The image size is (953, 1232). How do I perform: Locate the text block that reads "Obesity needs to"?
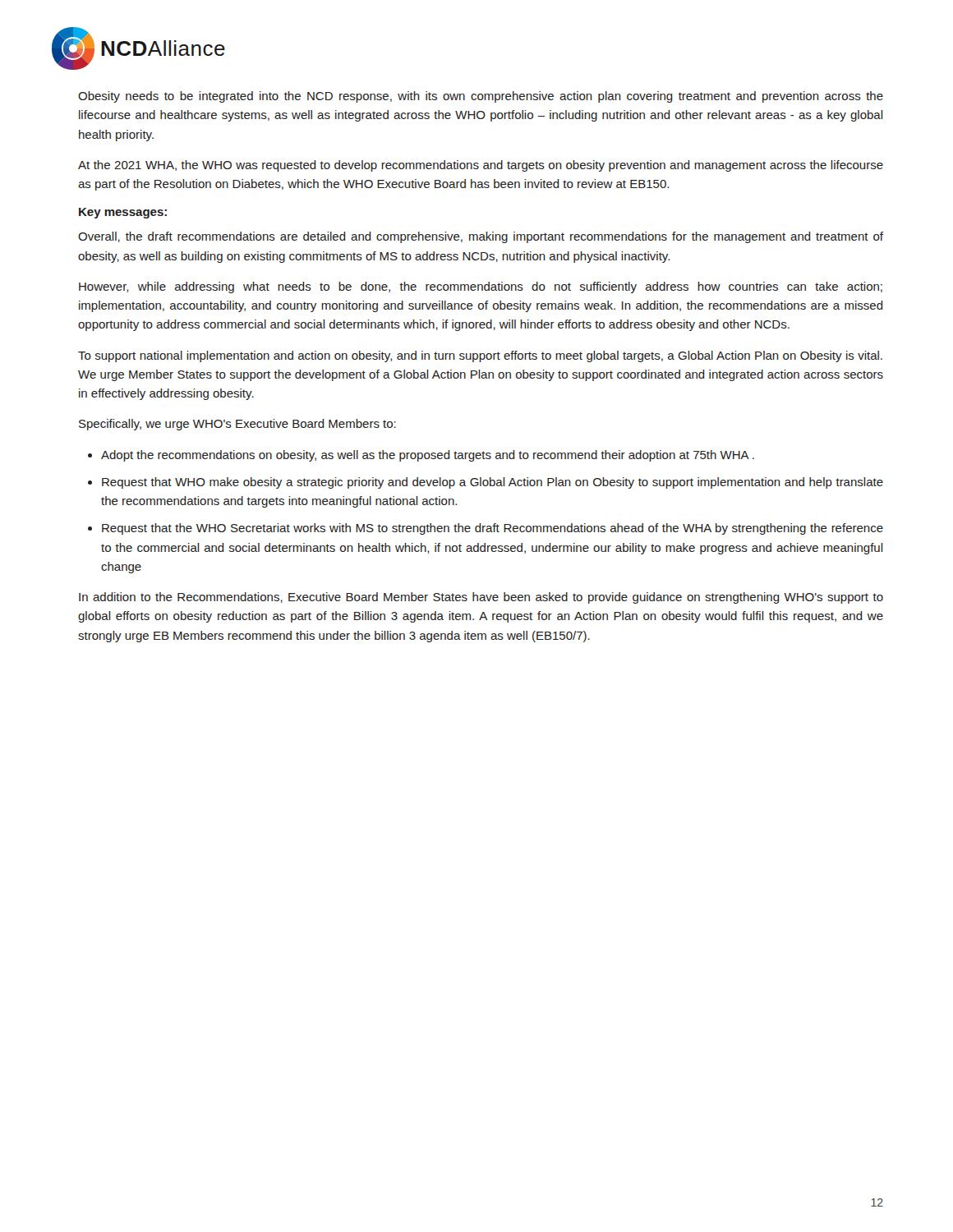coord(481,115)
